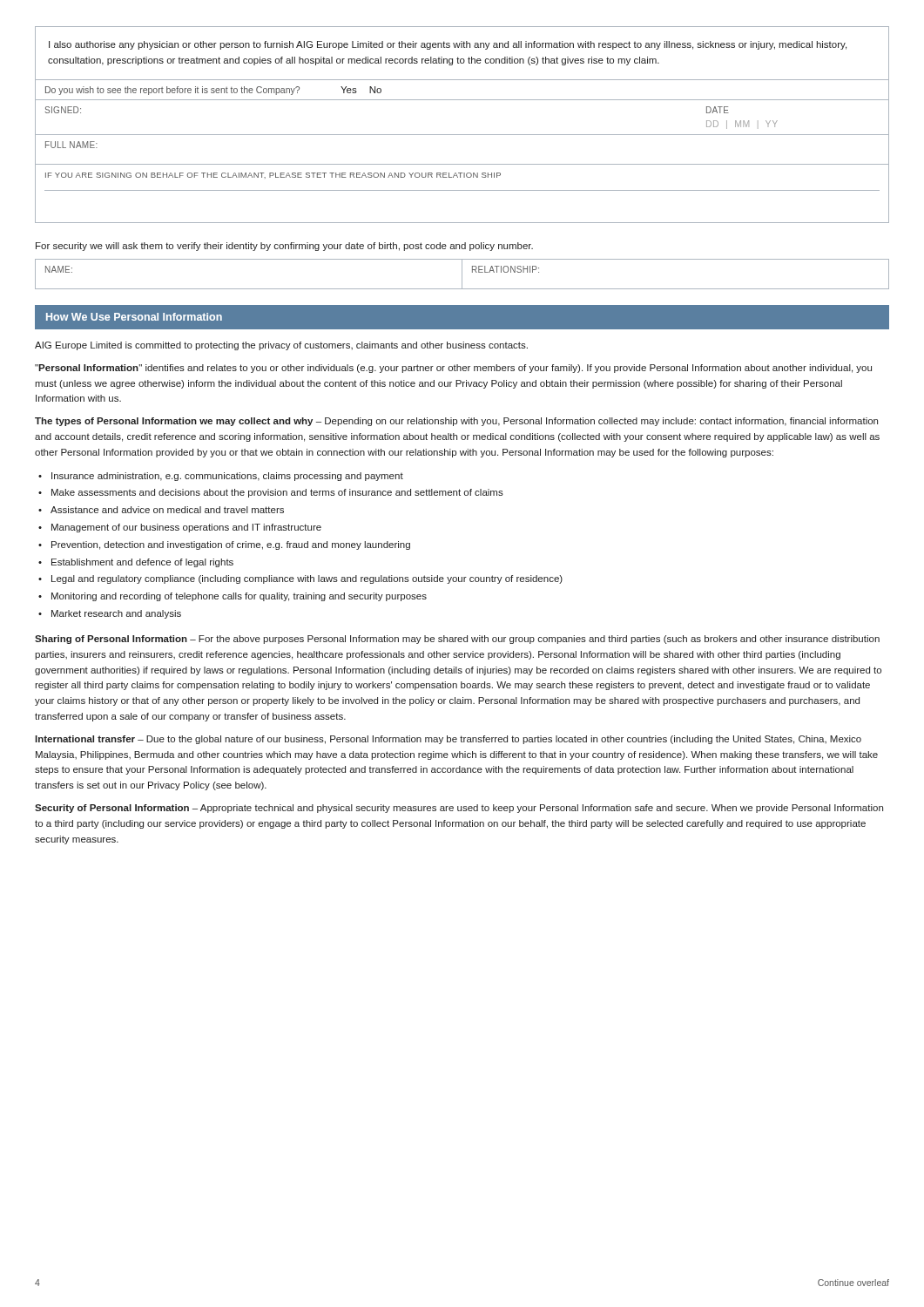This screenshot has height=1307, width=924.
Task: Click on the text block starting "SIGNED: DATE dd | mm | yy"
Action: [462, 117]
